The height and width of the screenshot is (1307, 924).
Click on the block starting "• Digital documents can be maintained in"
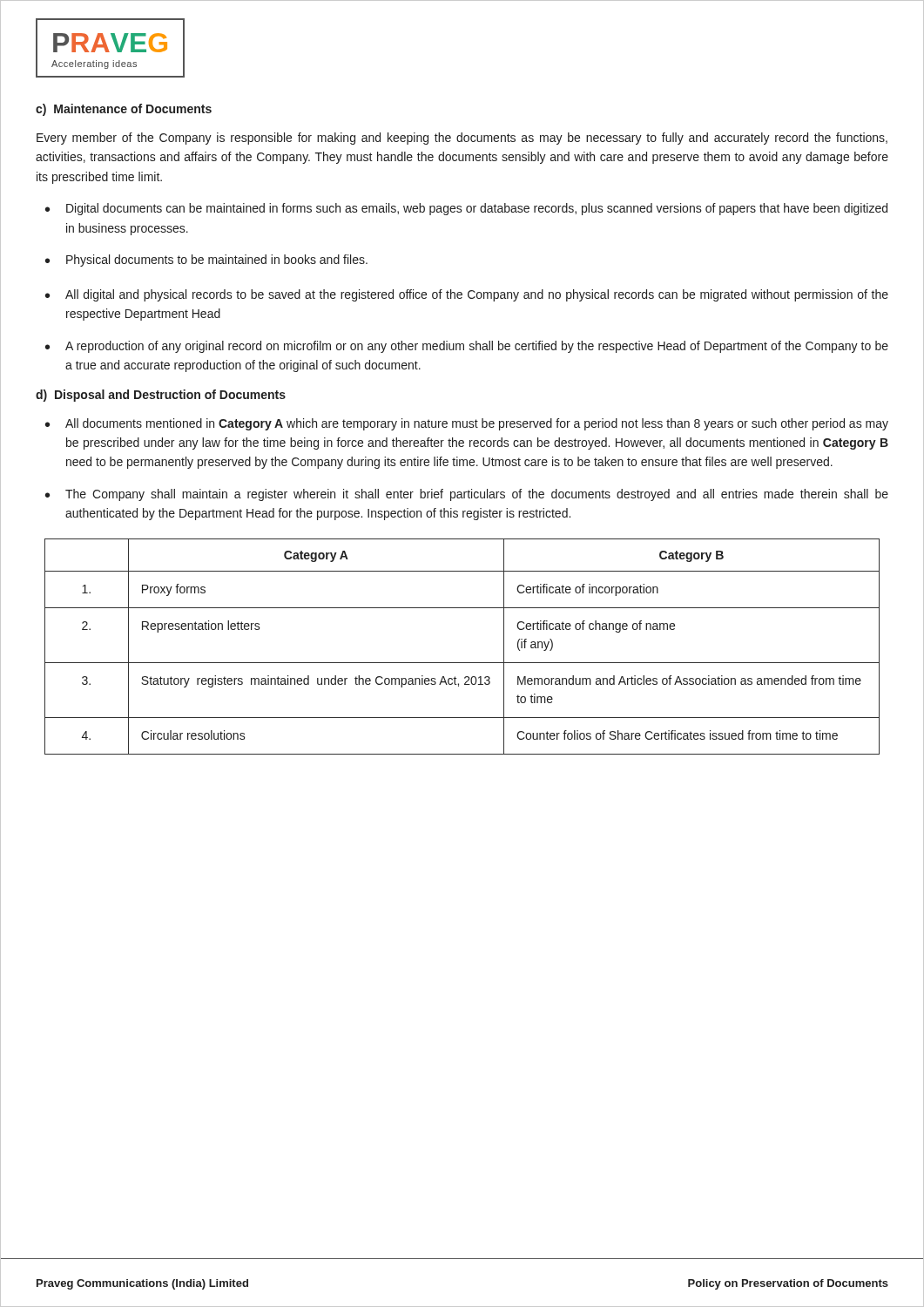point(466,218)
